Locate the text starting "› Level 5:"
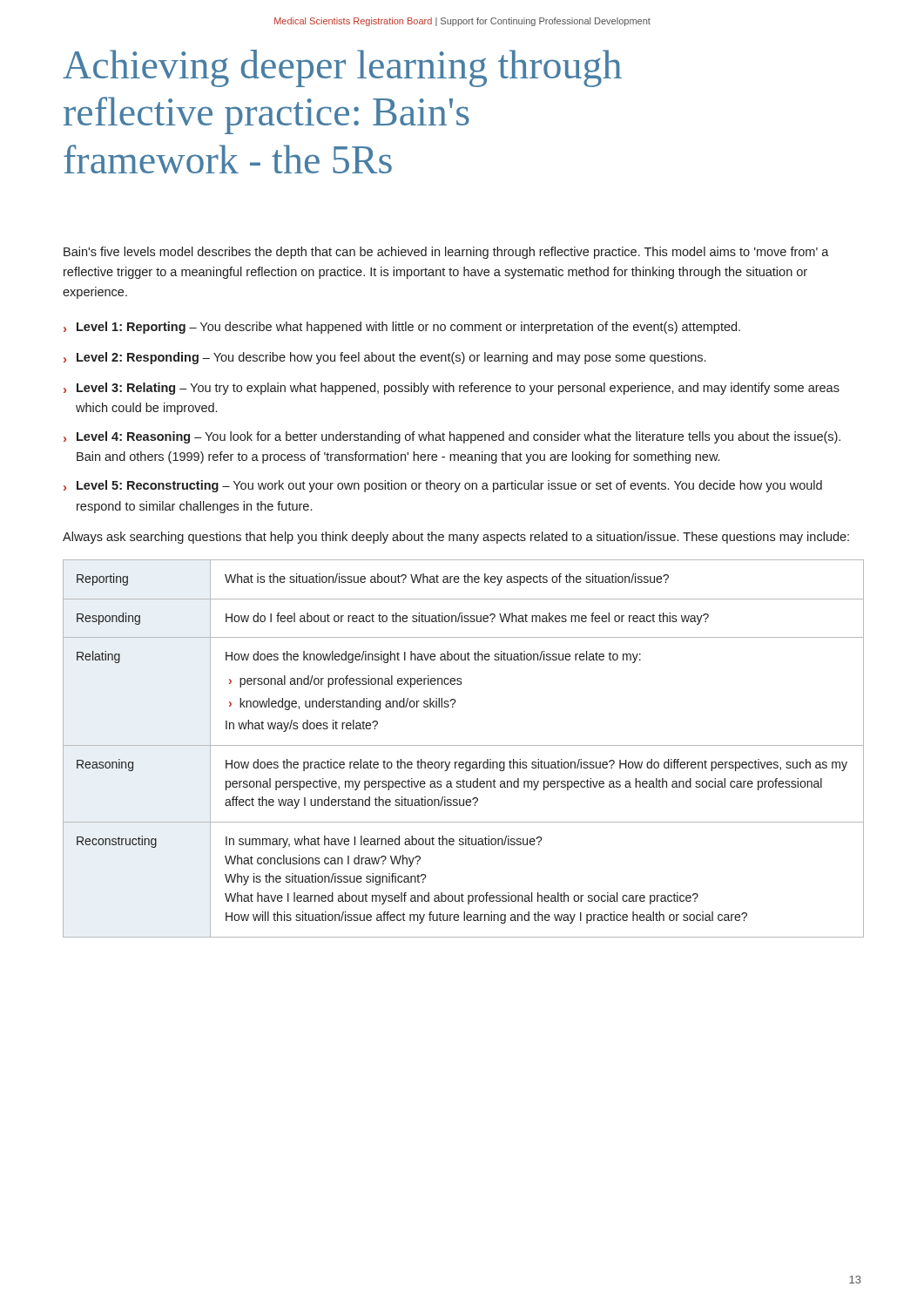 (463, 496)
